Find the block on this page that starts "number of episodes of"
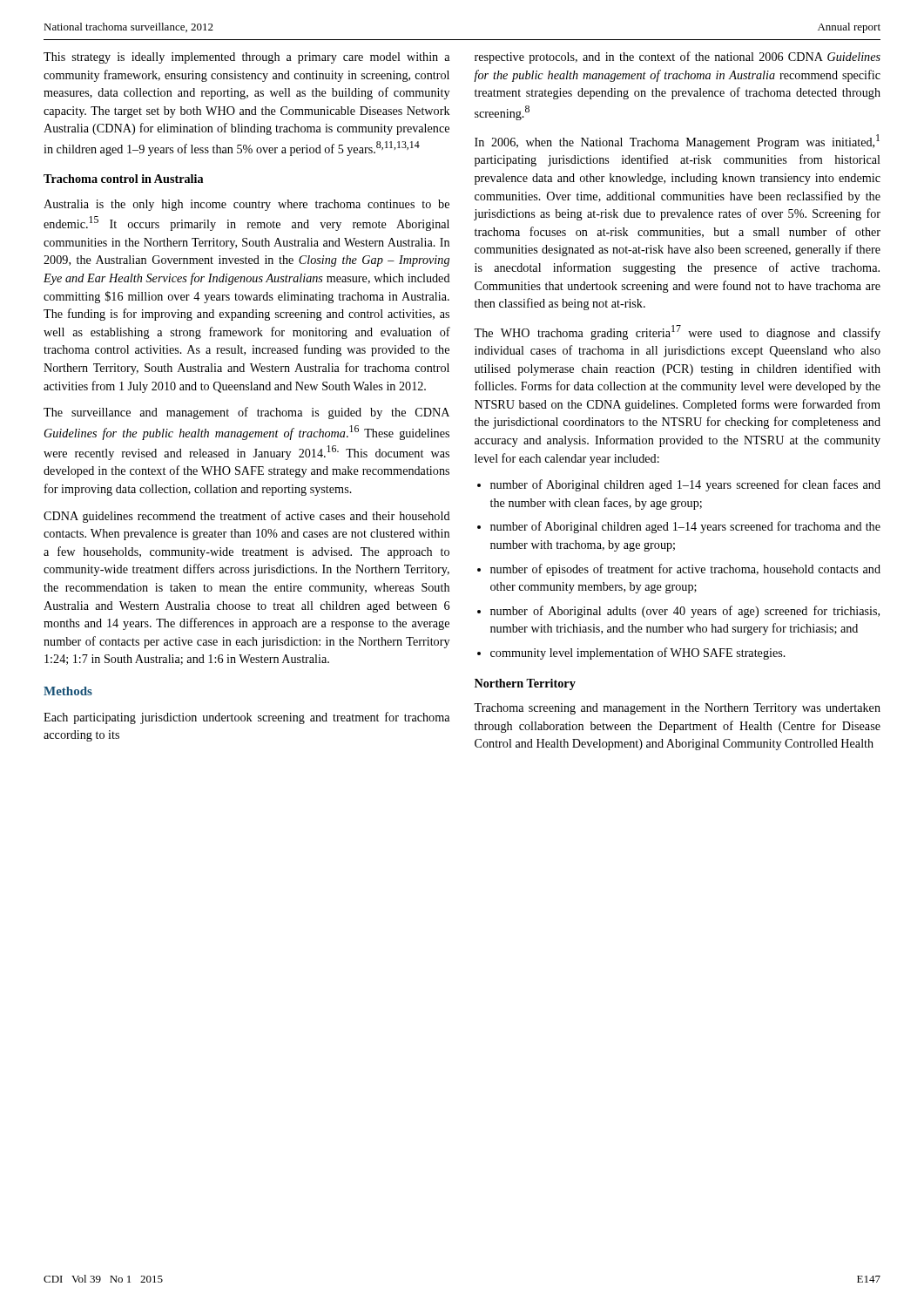The width and height of the screenshot is (924, 1307). 685,578
